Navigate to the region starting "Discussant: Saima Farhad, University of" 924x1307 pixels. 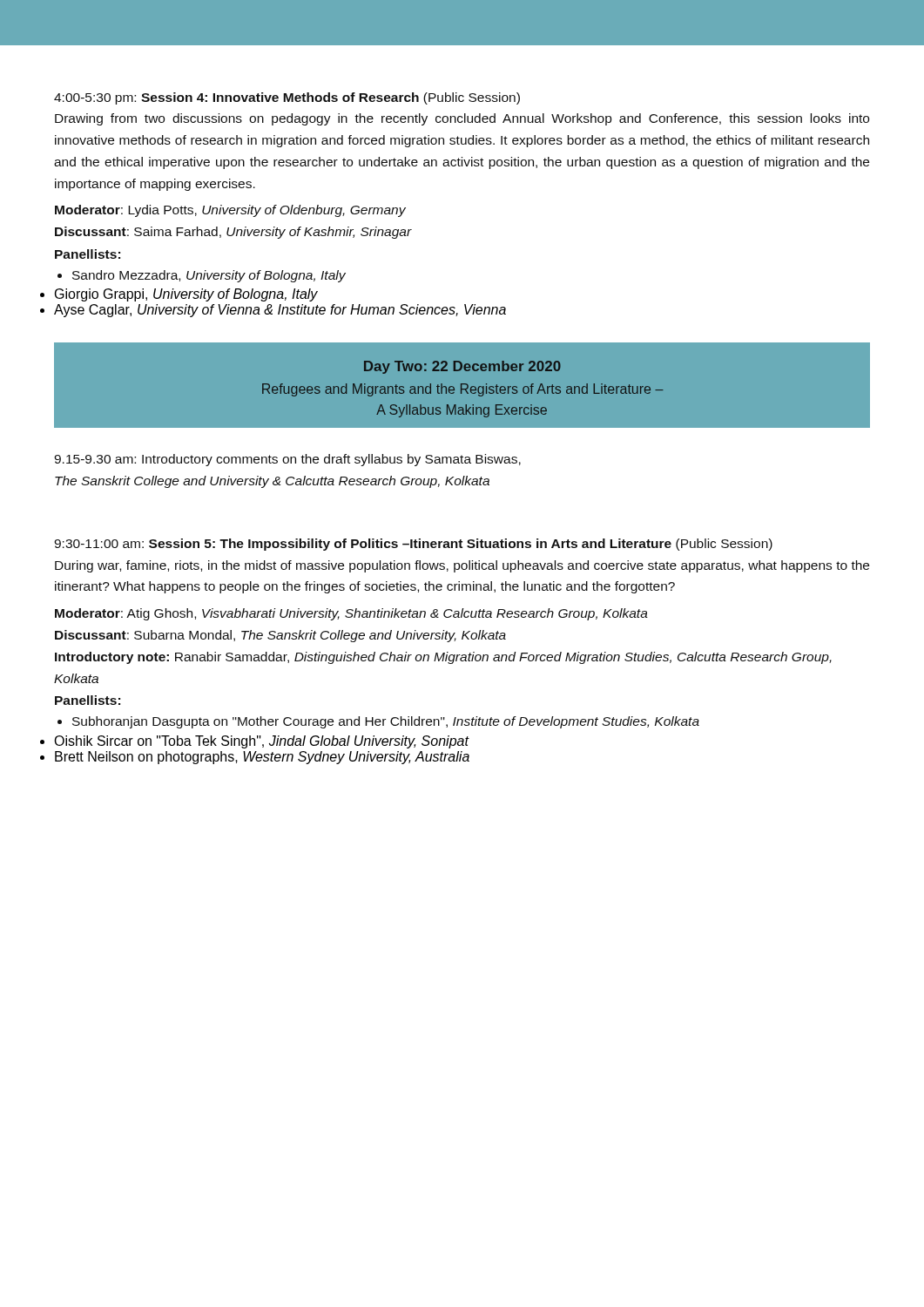pyautogui.click(x=233, y=233)
